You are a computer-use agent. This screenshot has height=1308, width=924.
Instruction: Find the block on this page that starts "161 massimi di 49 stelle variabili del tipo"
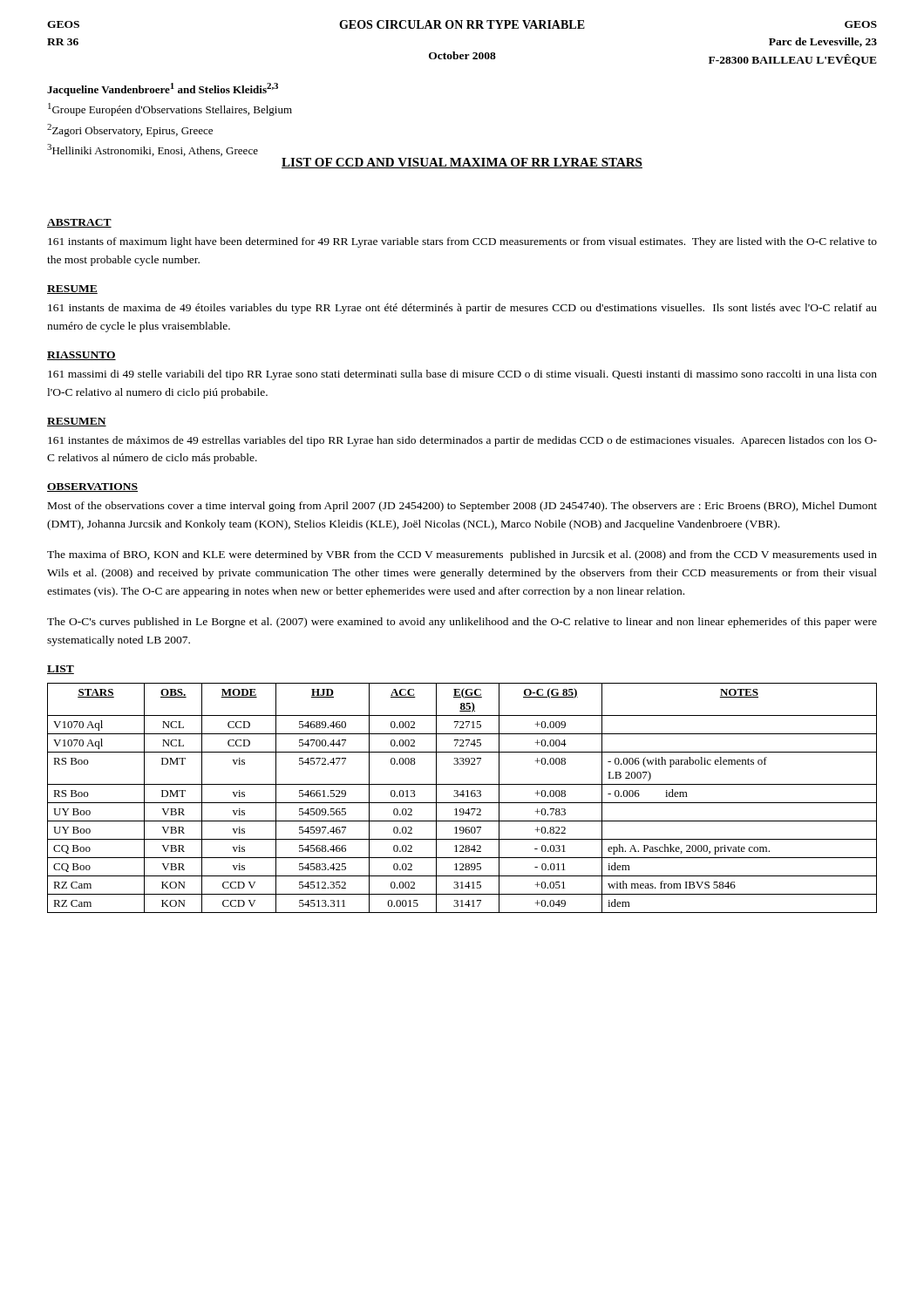(462, 383)
